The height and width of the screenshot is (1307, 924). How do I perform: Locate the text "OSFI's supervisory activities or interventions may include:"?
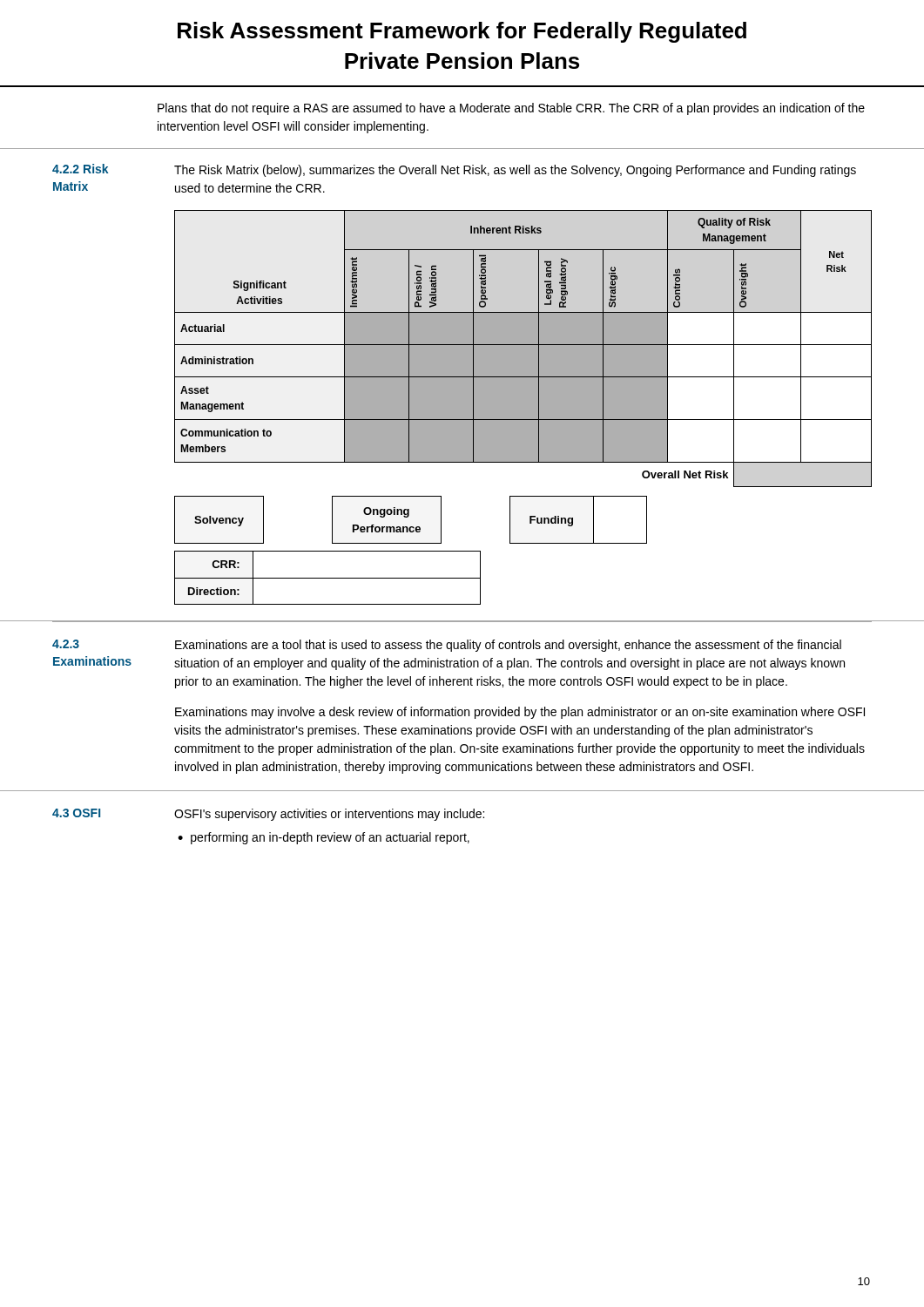330,814
